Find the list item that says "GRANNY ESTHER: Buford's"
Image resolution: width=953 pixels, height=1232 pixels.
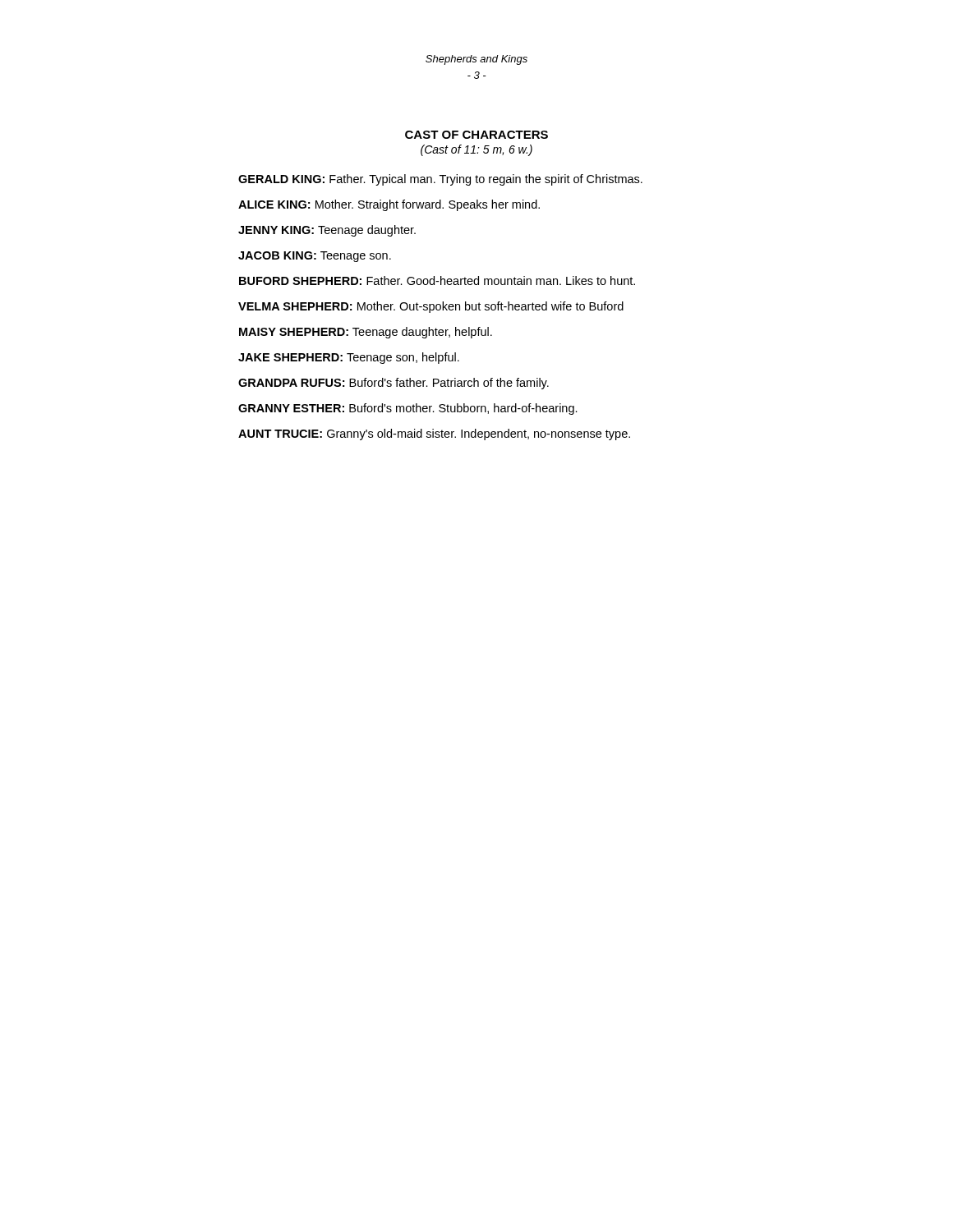coord(408,408)
